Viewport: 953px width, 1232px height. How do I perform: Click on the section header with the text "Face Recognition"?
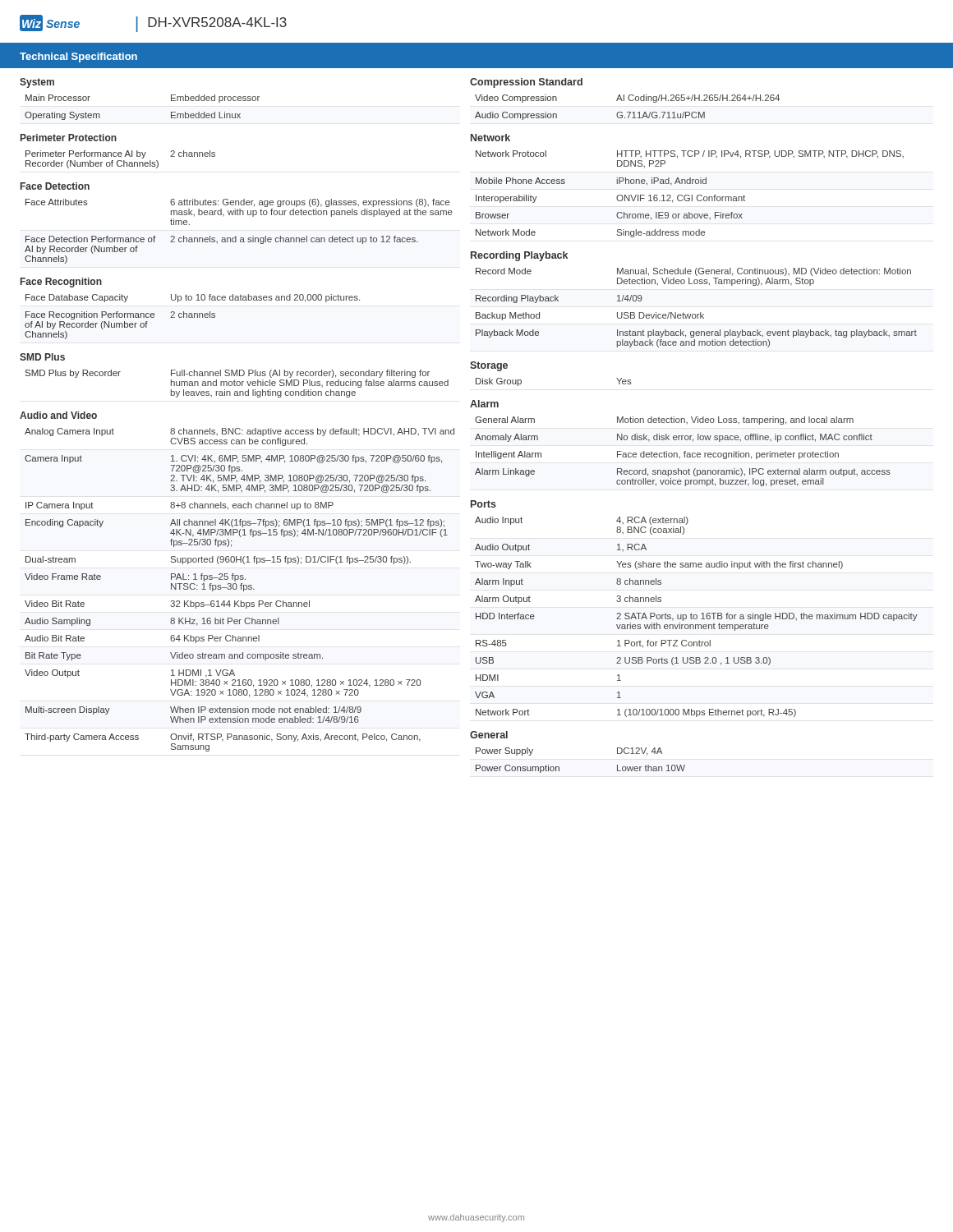[61, 282]
